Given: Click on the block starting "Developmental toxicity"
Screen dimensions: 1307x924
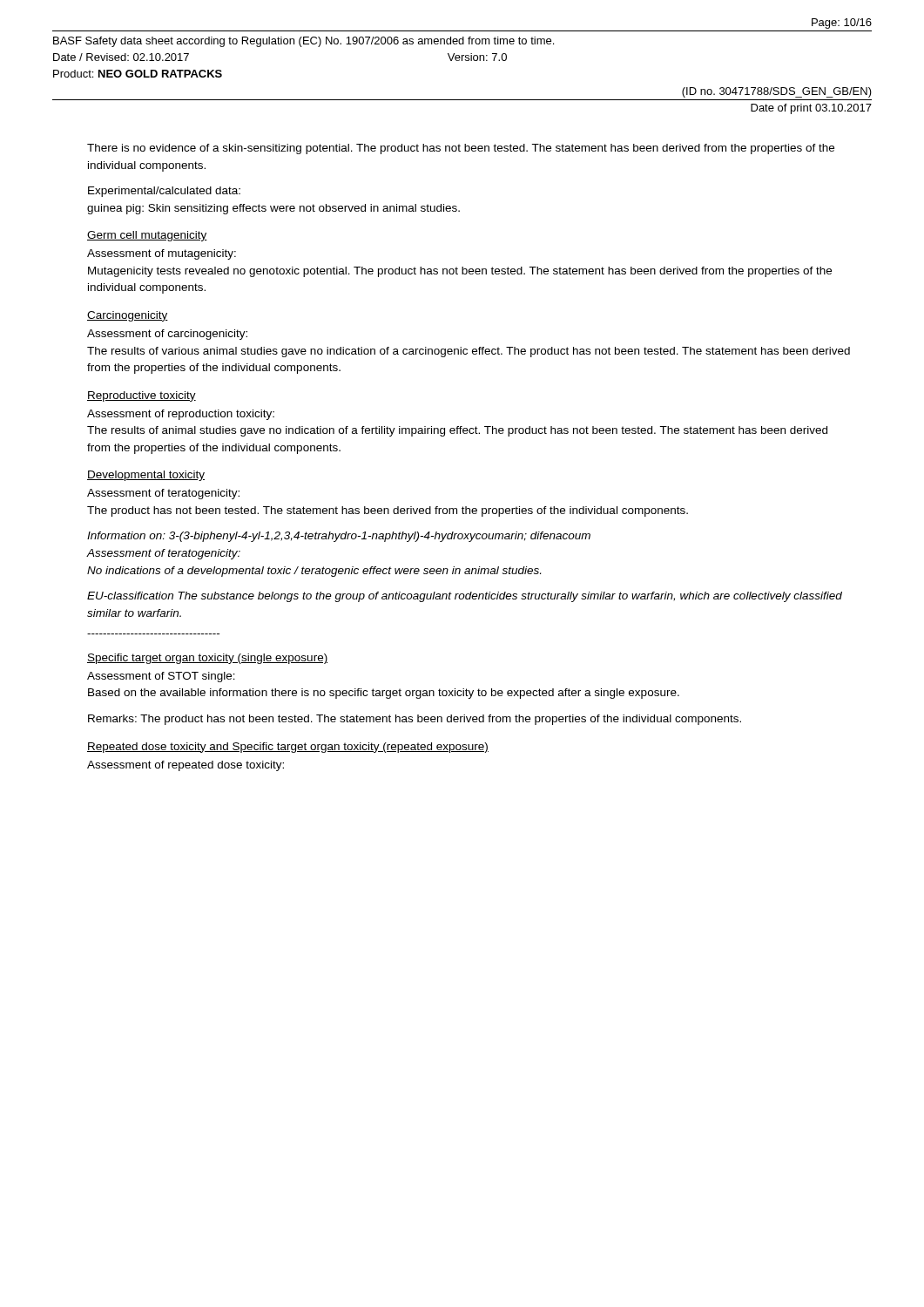Looking at the screenshot, I should point(146,476).
